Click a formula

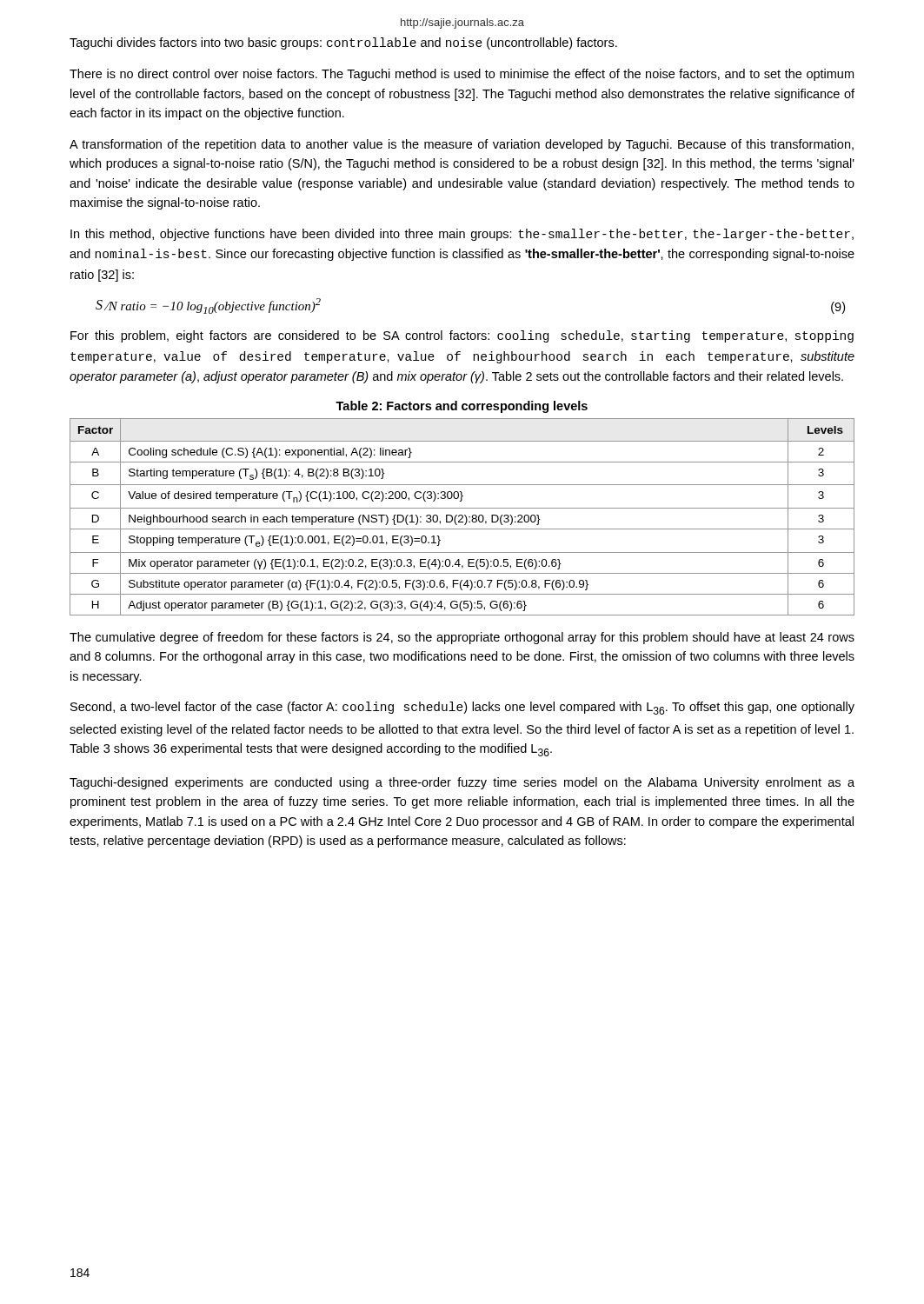tap(471, 307)
